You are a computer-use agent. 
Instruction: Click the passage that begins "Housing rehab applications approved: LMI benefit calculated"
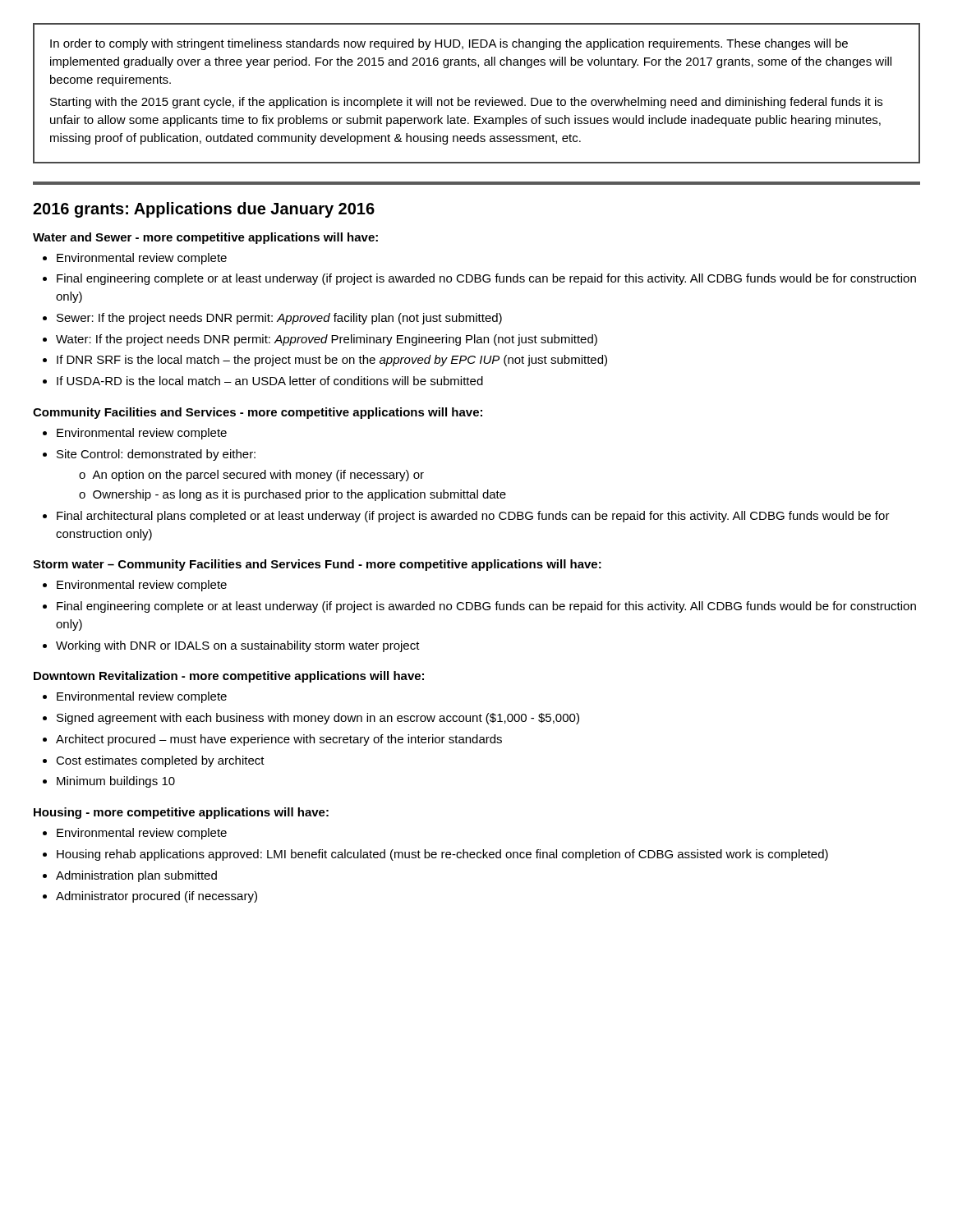[442, 854]
